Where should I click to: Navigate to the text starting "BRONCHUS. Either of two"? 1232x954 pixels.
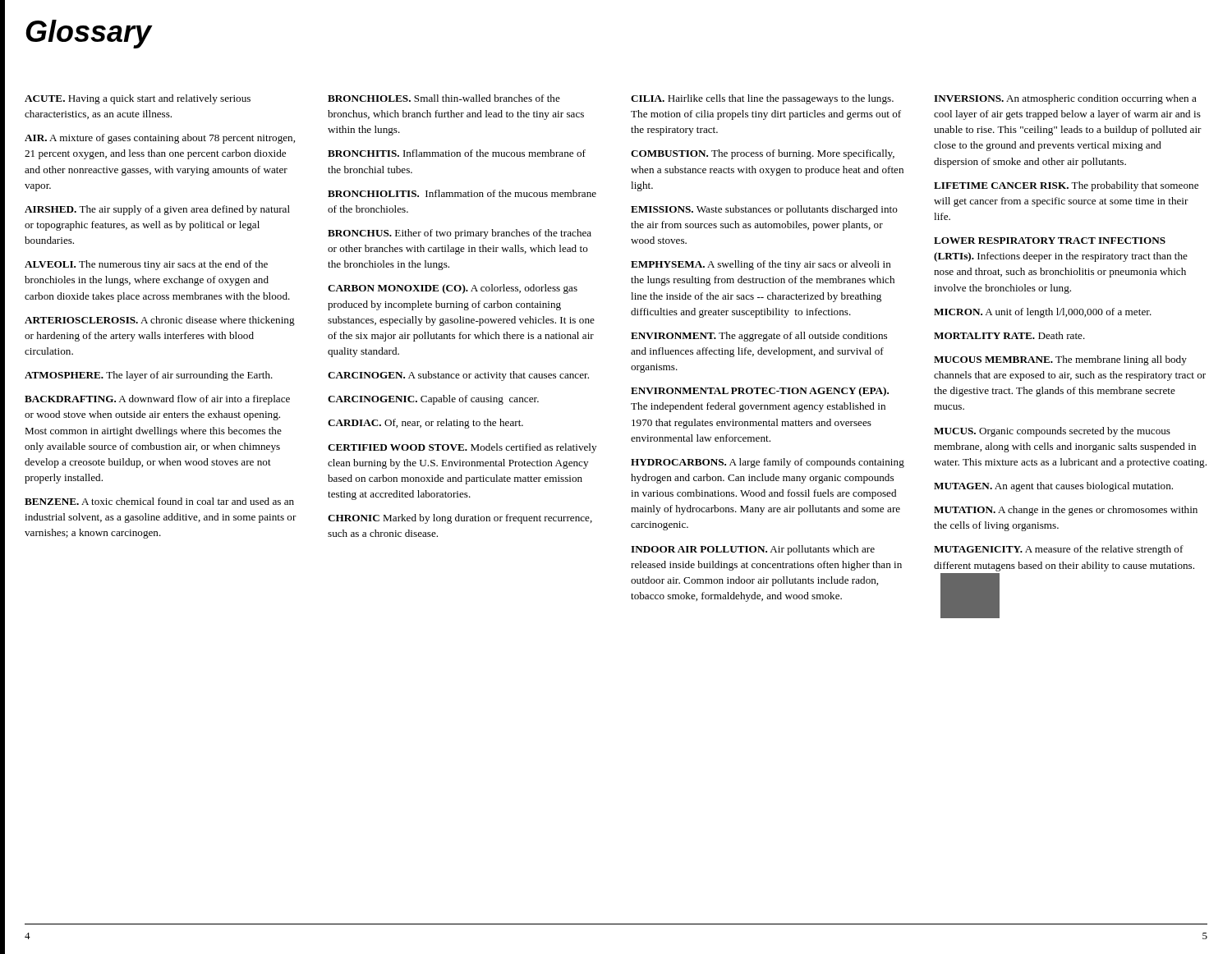pos(460,248)
